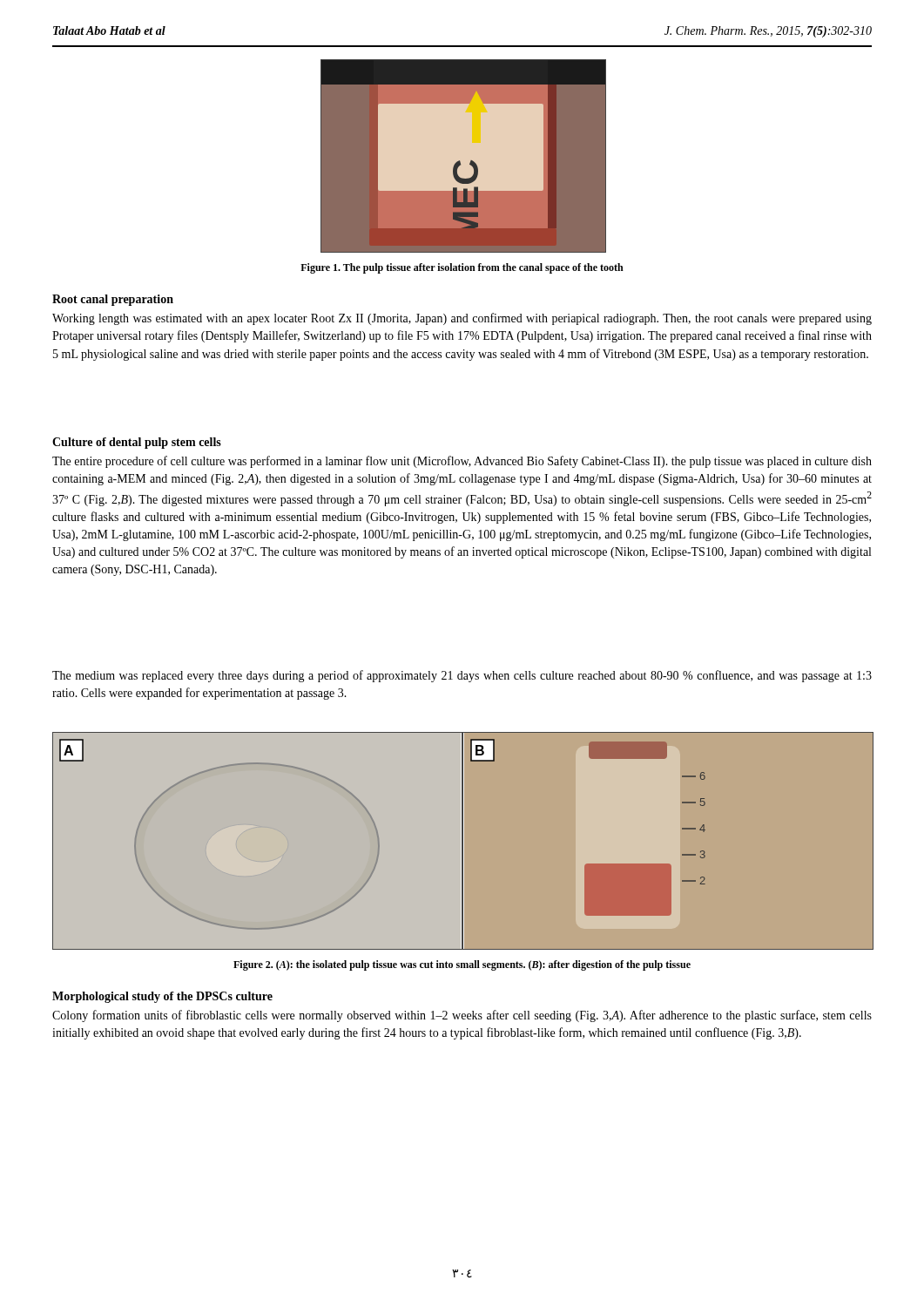Find the caption that says "Figure 2. (A): the"
This screenshot has width=924, height=1307.
click(x=462, y=965)
